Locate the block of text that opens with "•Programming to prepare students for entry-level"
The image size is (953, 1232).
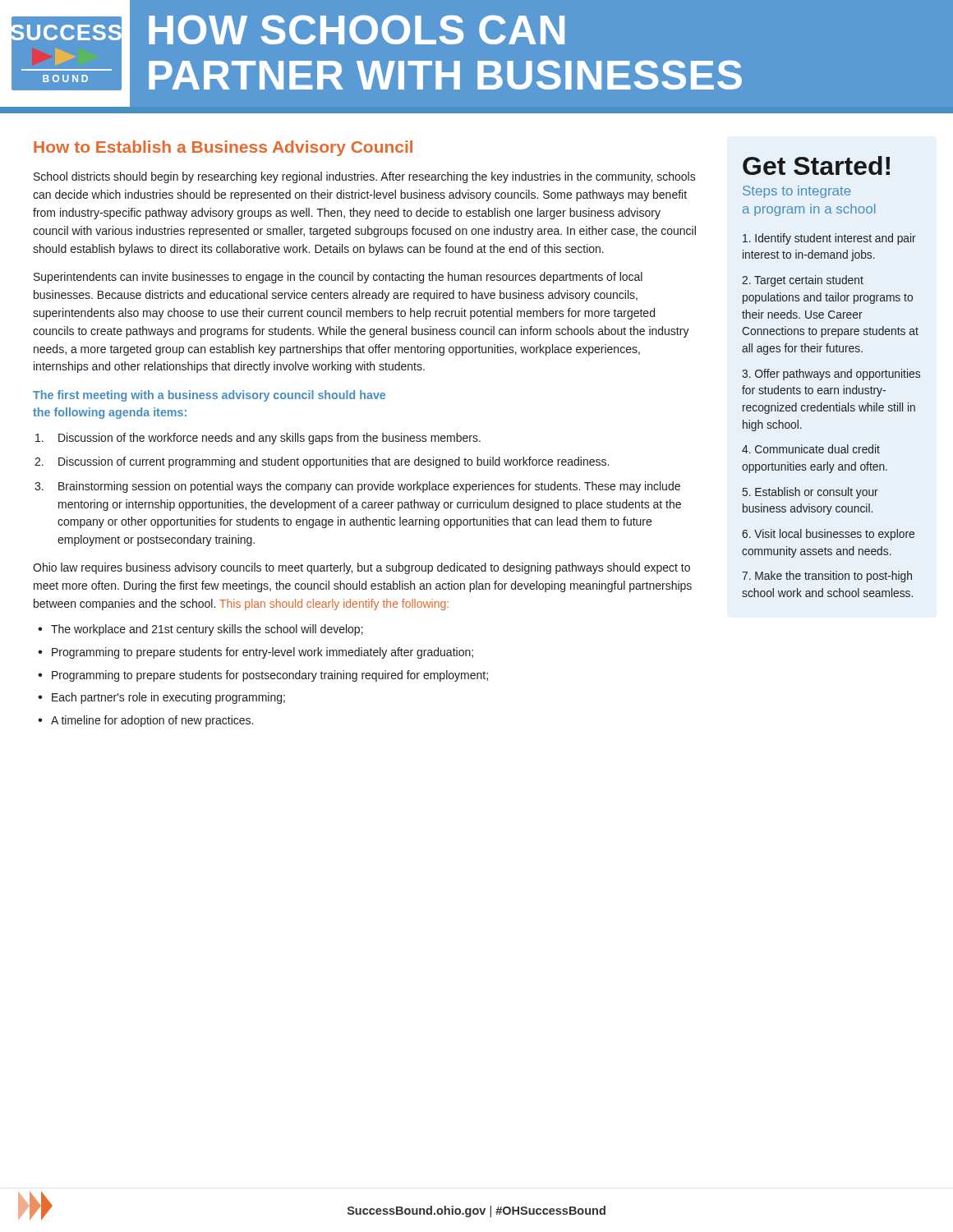coord(366,653)
